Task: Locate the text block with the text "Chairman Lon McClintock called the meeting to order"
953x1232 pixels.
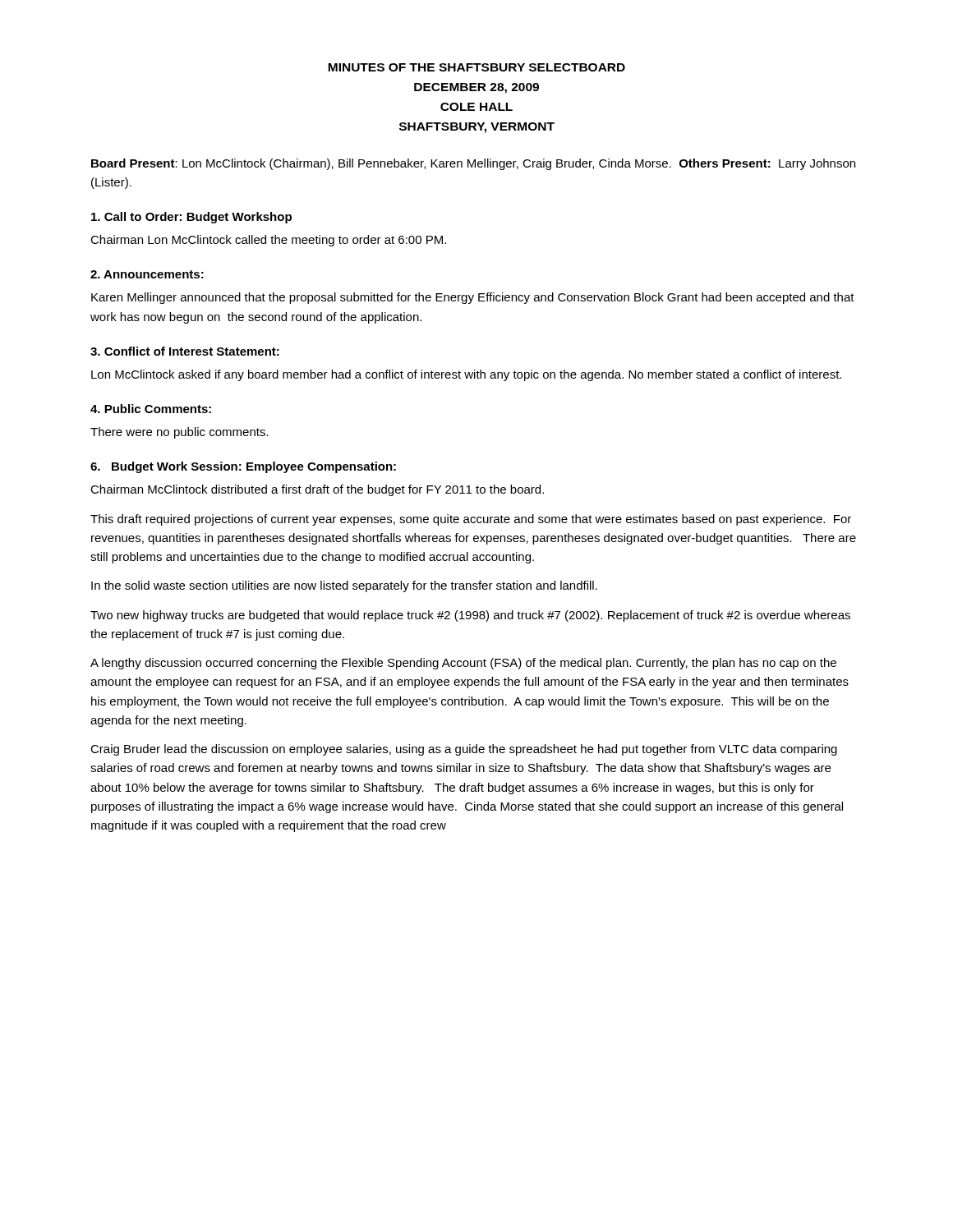Action: [269, 239]
